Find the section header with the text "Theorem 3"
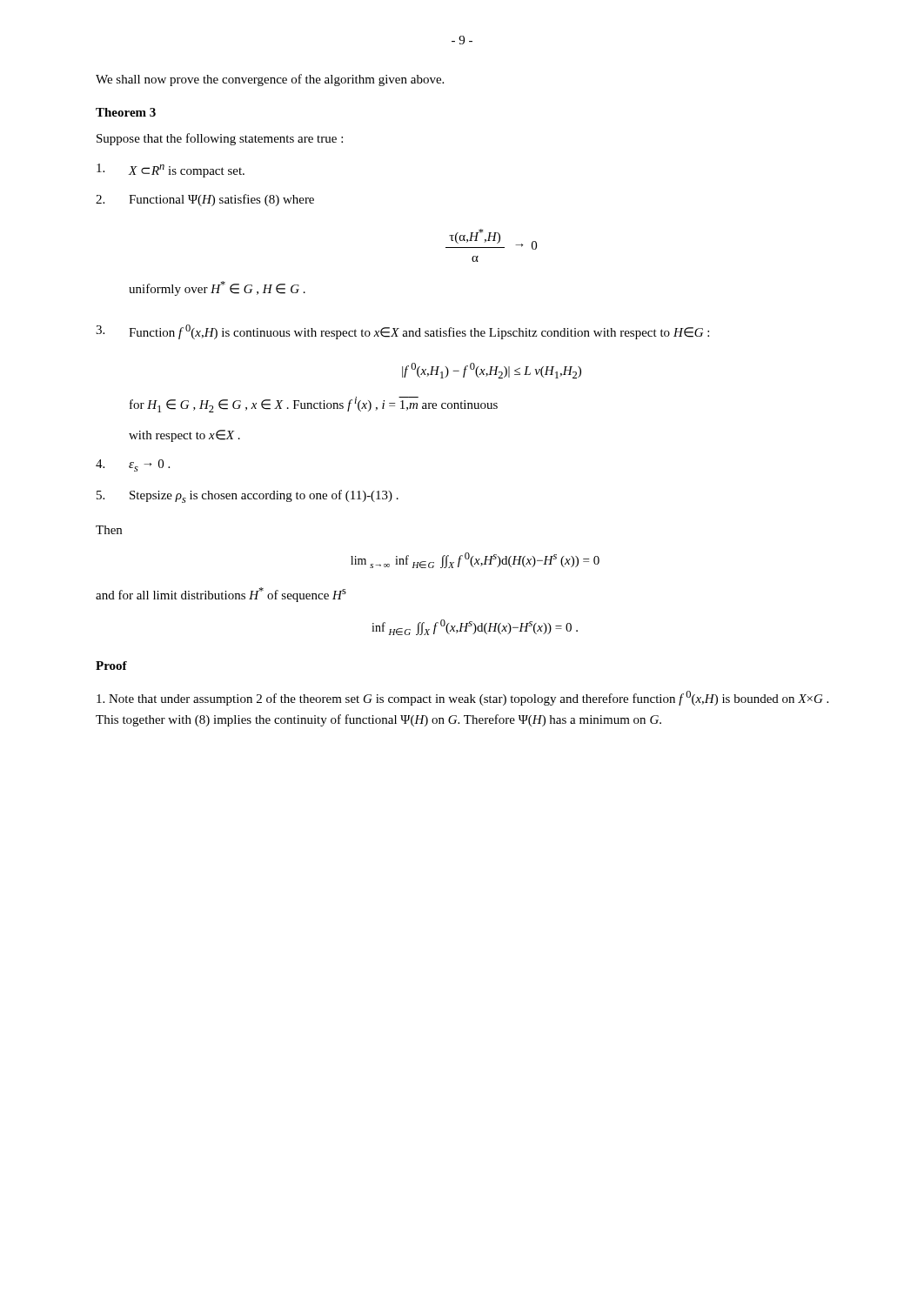The height and width of the screenshot is (1305, 924). pyautogui.click(x=126, y=112)
